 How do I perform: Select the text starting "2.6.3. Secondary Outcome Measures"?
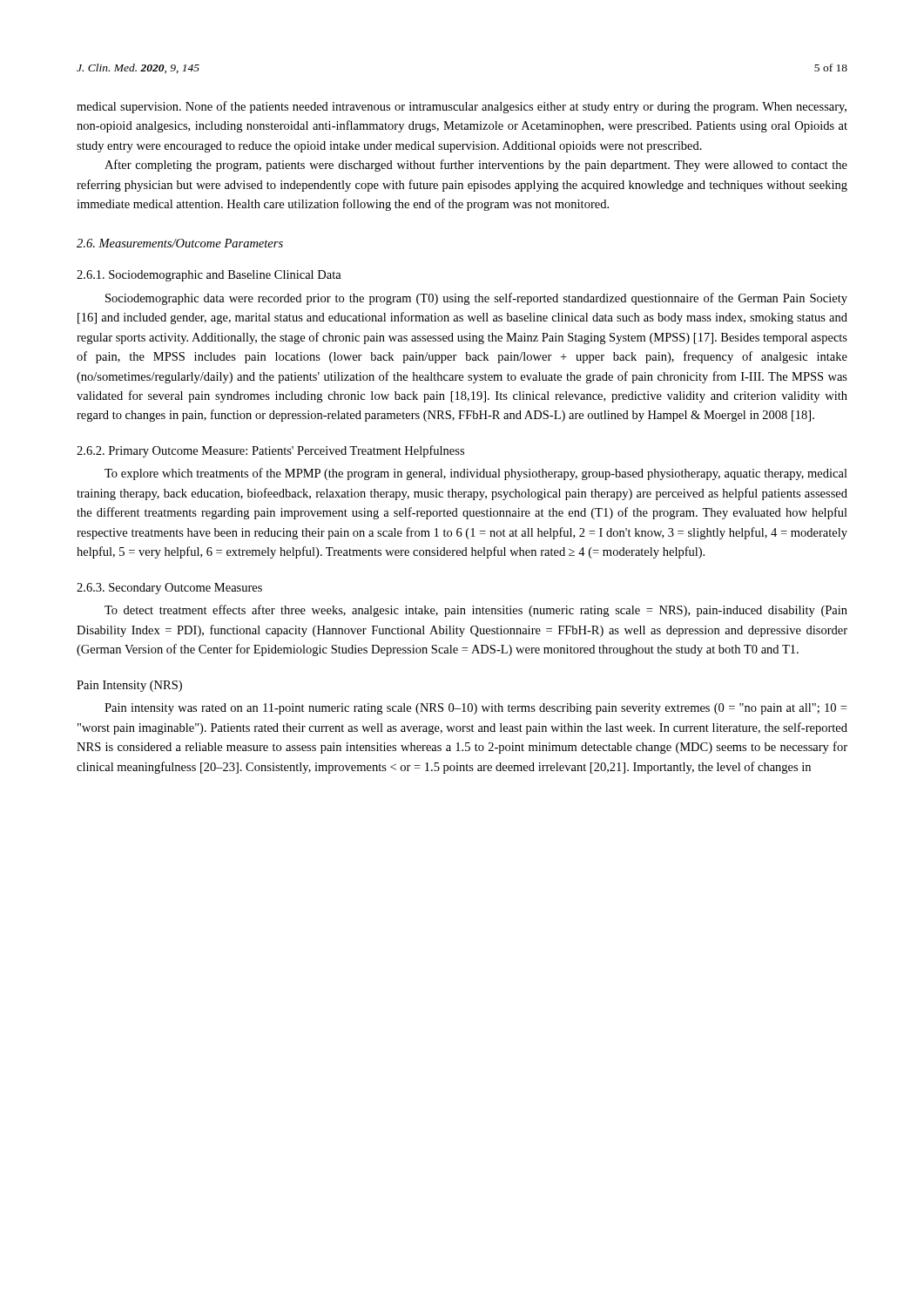tap(169, 589)
